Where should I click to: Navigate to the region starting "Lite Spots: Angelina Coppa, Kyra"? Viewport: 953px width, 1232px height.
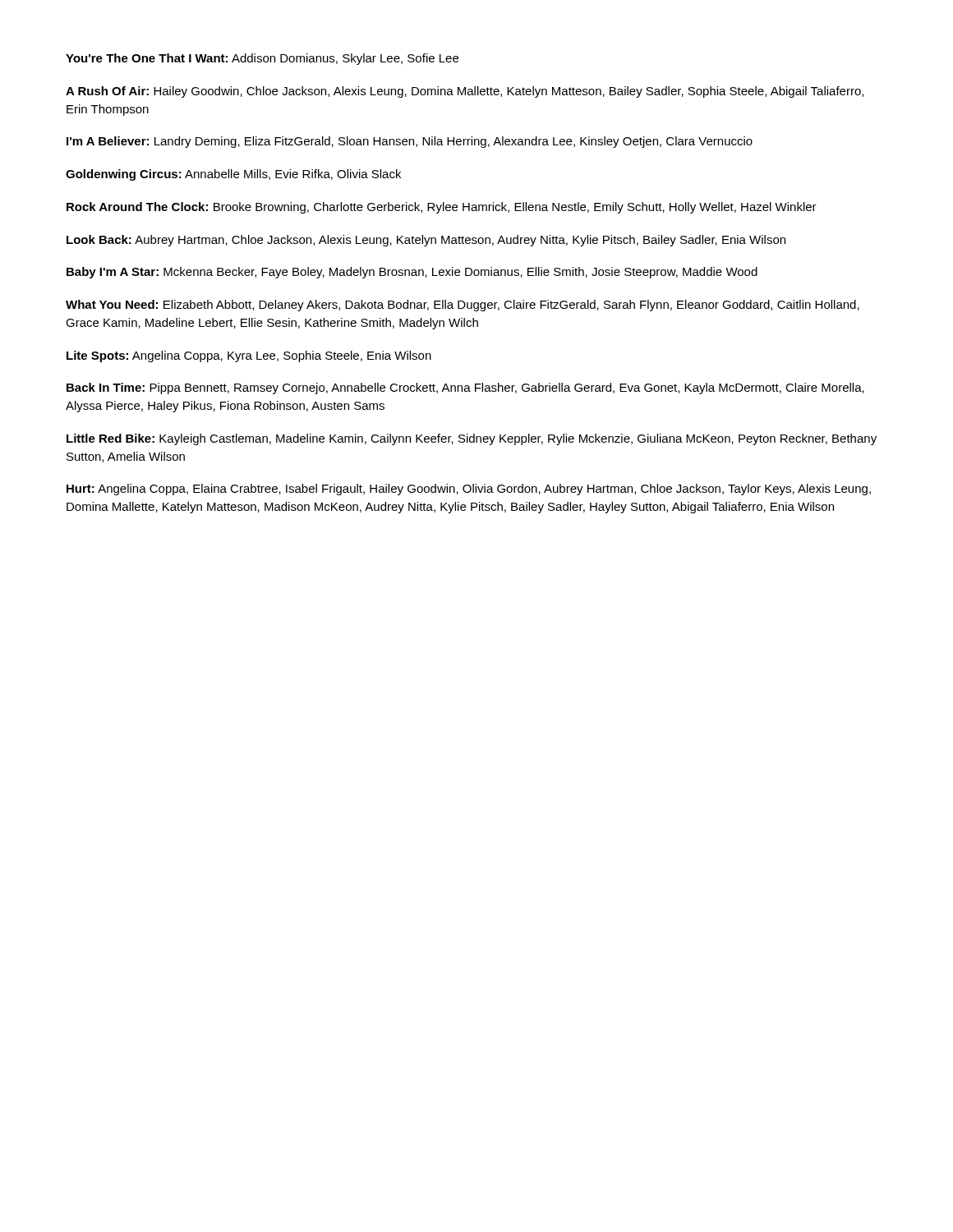click(x=249, y=355)
